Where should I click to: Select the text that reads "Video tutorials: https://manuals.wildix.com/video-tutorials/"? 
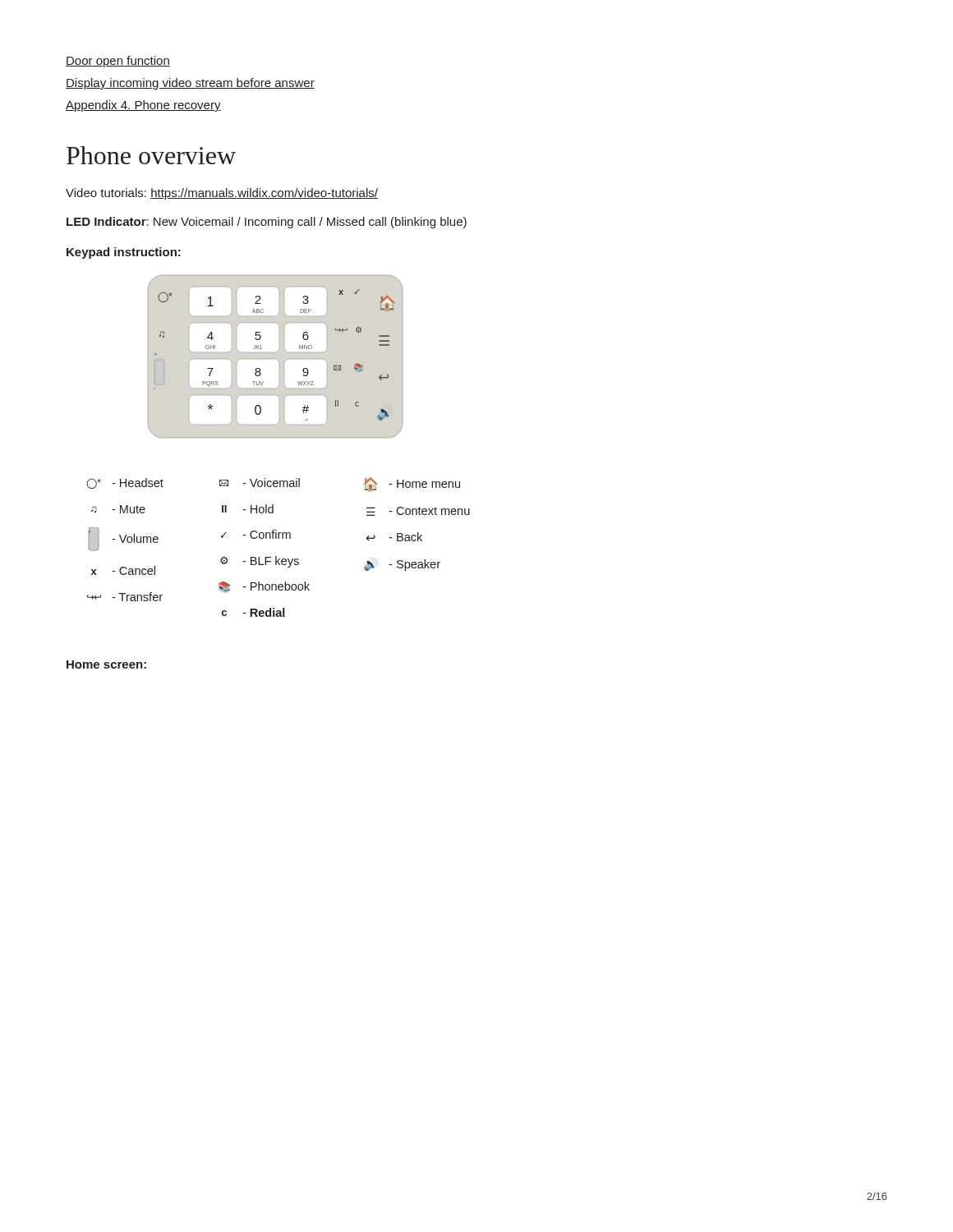point(222,193)
